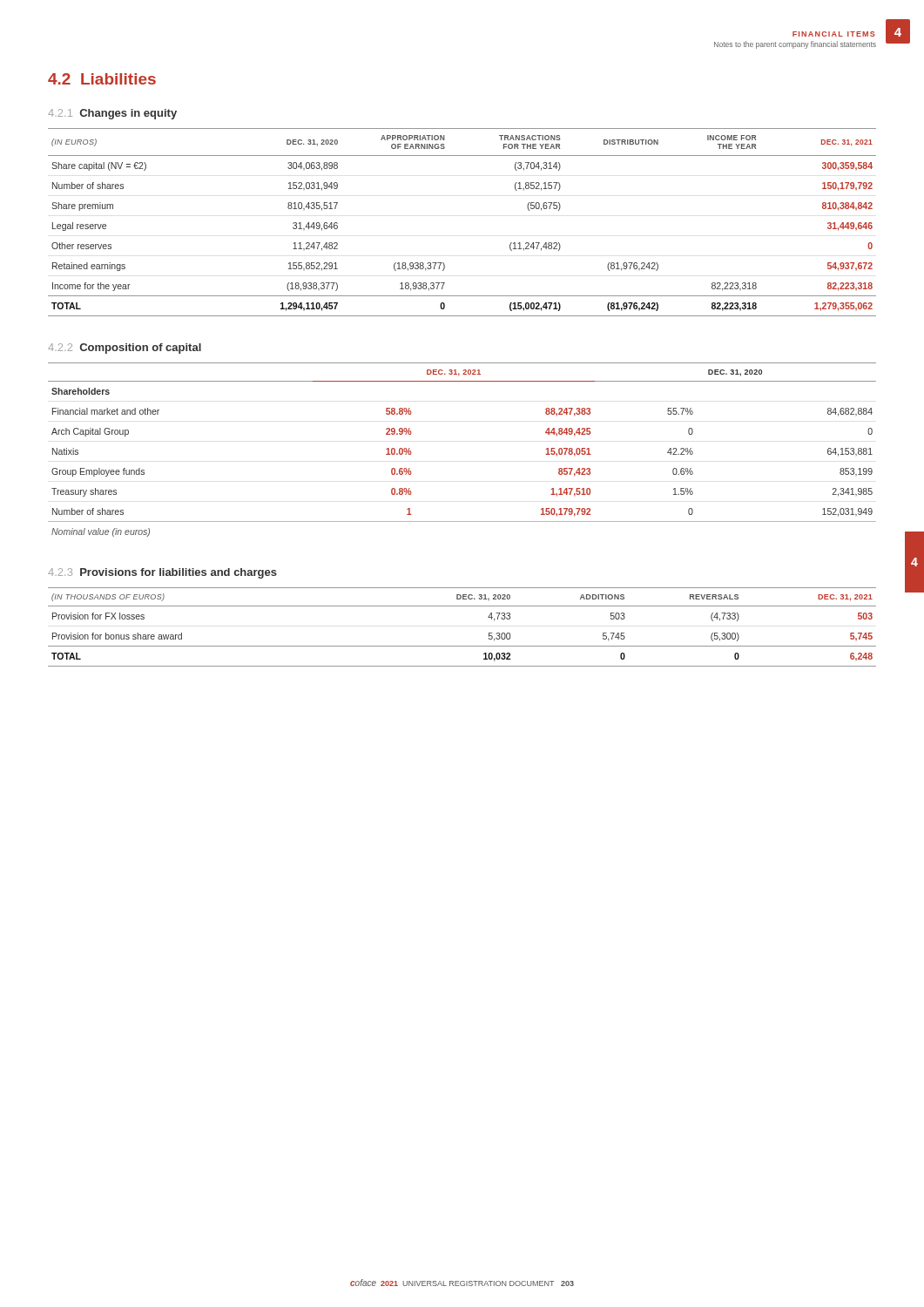The height and width of the screenshot is (1307, 924).
Task: Find the table that mentions "Nominal value (in"
Action: coord(462,452)
